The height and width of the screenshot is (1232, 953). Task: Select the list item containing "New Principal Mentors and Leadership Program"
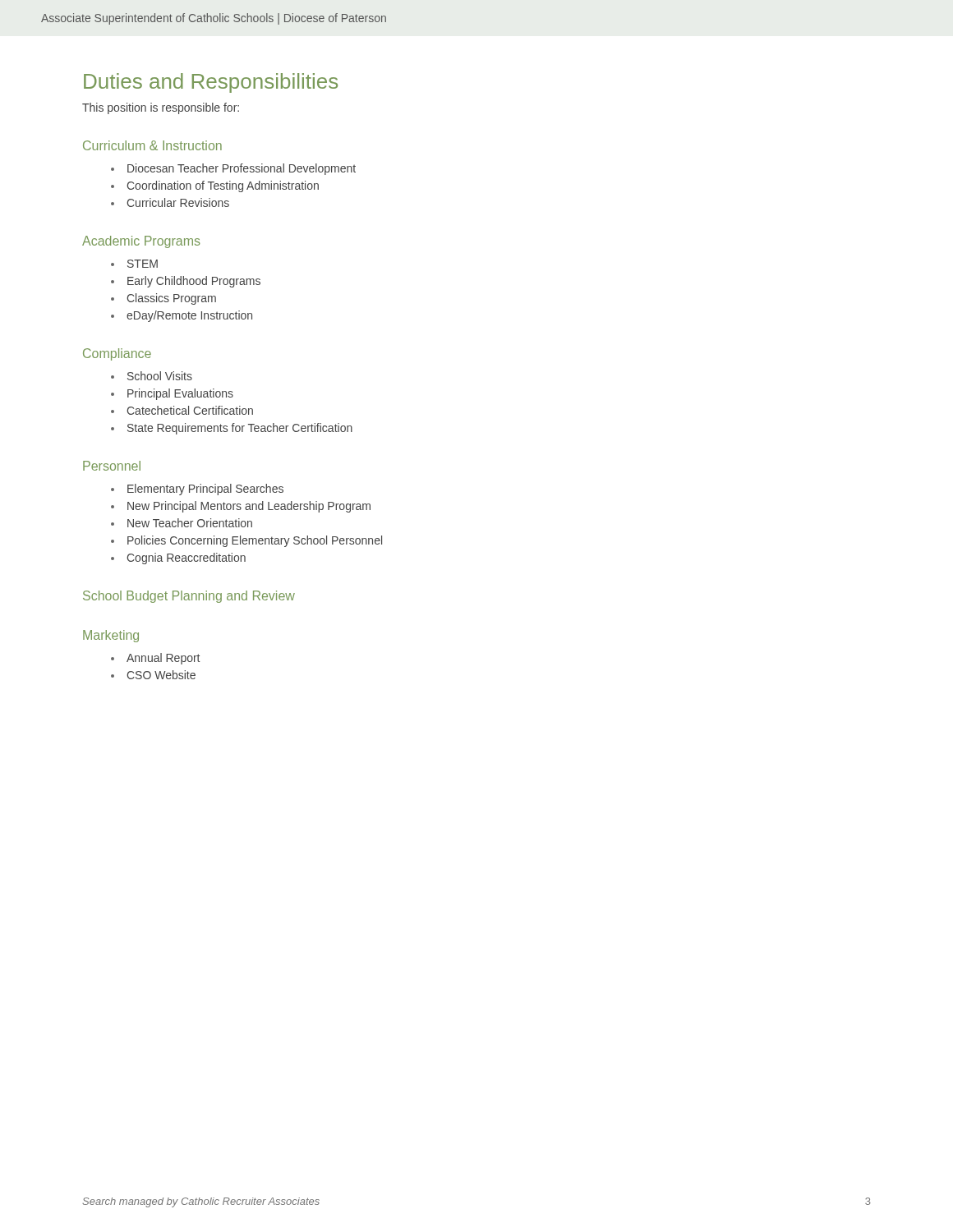tap(249, 506)
